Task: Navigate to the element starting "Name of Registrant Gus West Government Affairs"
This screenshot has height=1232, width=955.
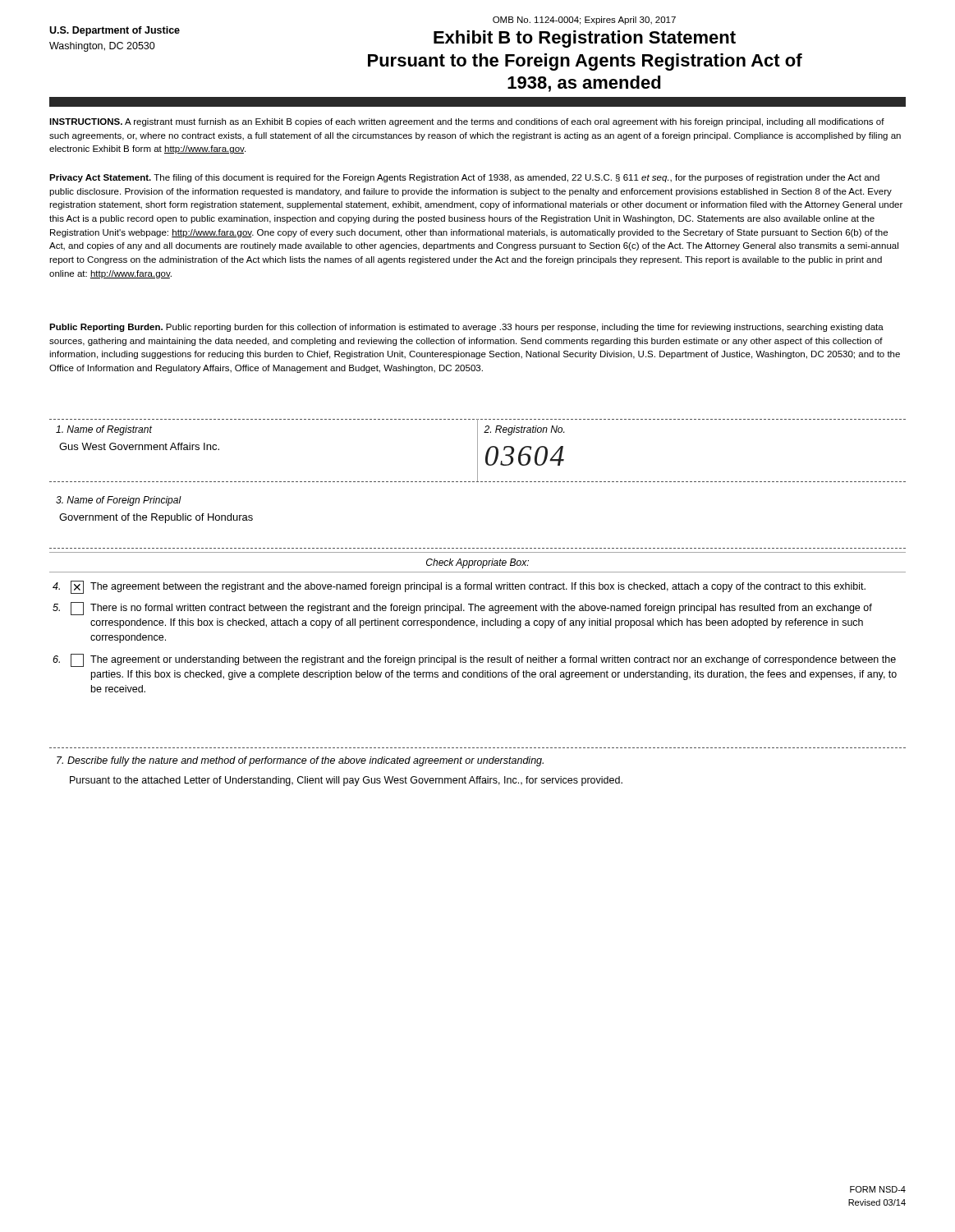Action: (x=104, y=430)
